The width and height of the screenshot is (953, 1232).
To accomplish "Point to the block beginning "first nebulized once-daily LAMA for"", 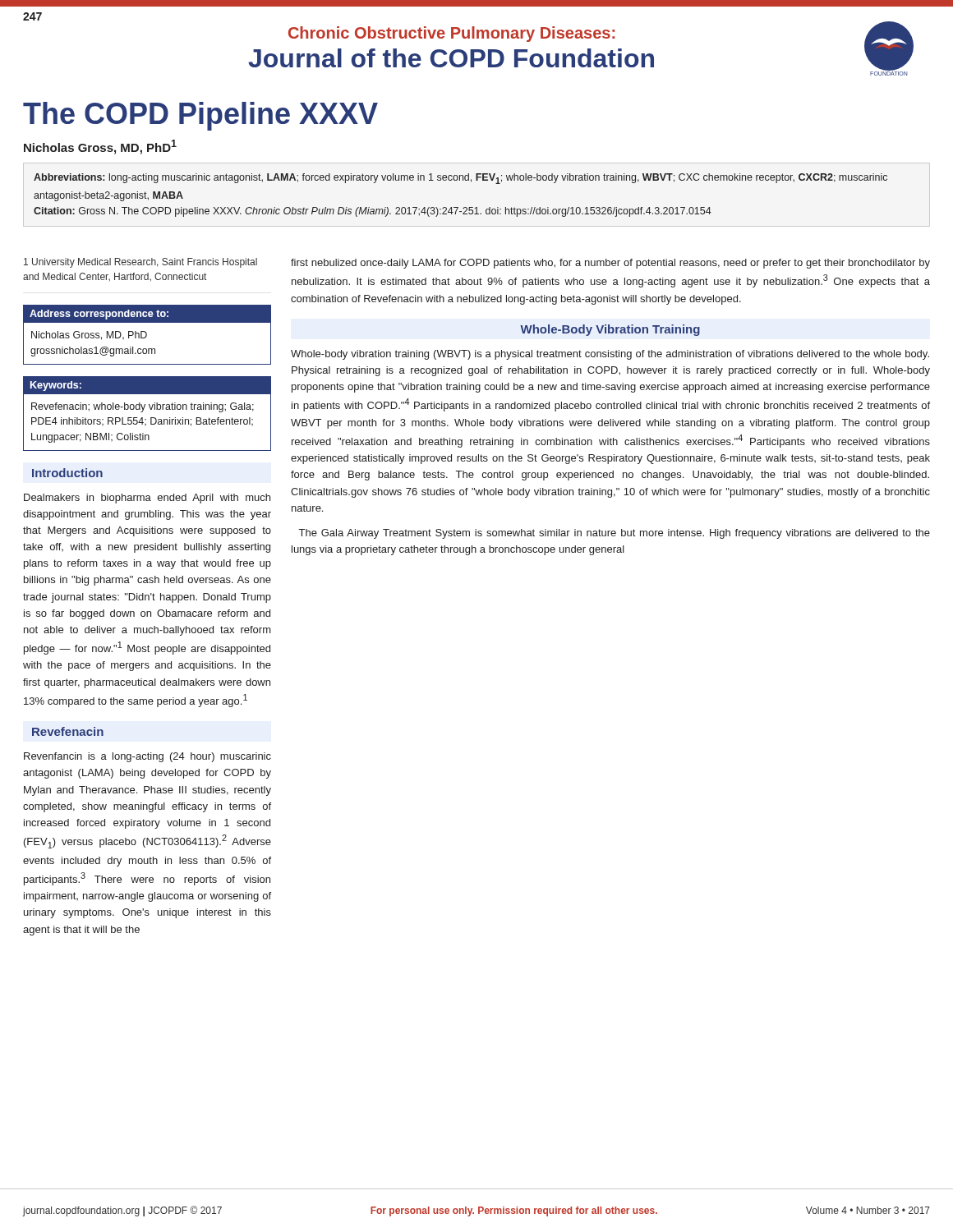I will tap(610, 280).
